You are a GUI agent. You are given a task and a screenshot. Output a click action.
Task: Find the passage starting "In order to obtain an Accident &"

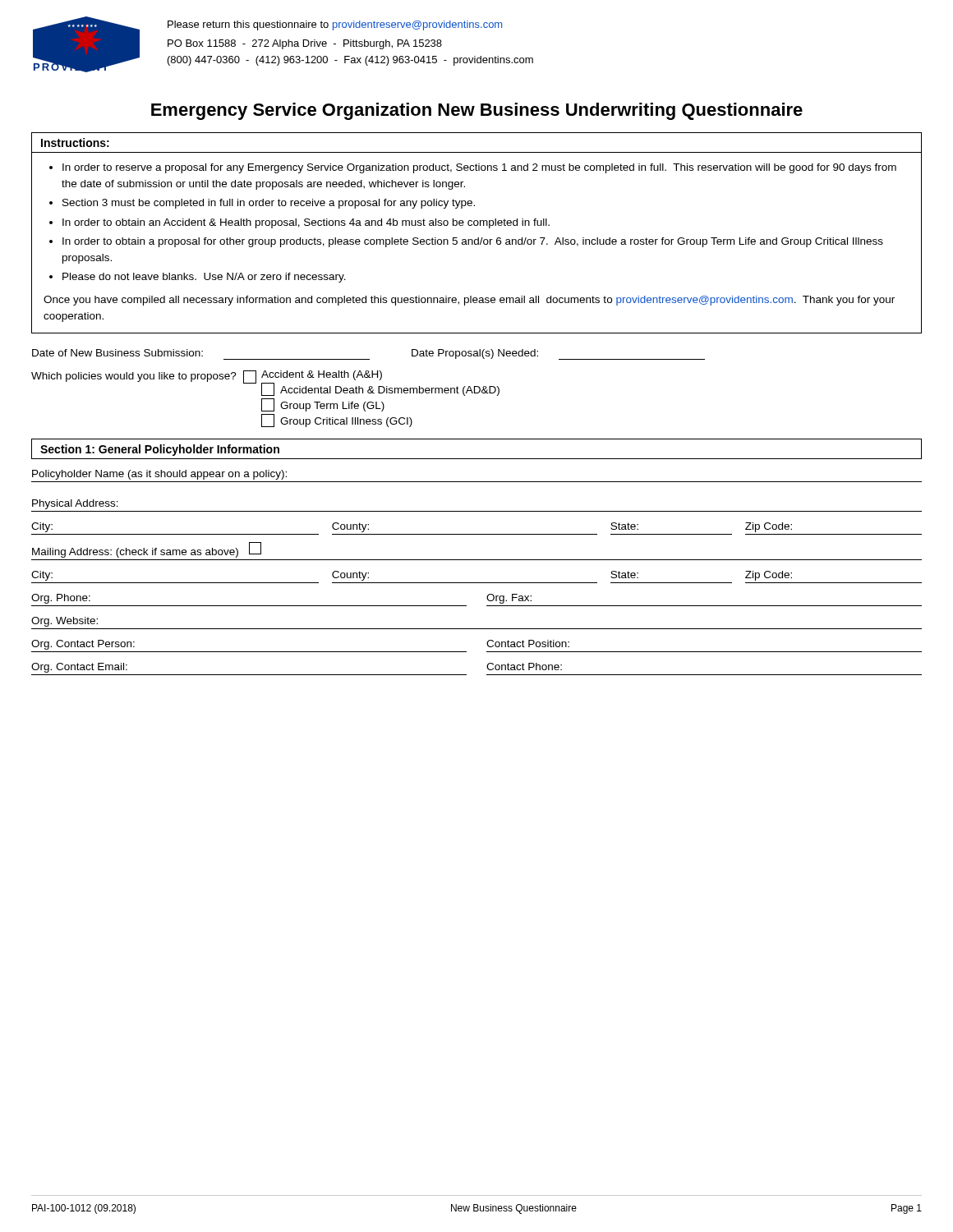(306, 222)
